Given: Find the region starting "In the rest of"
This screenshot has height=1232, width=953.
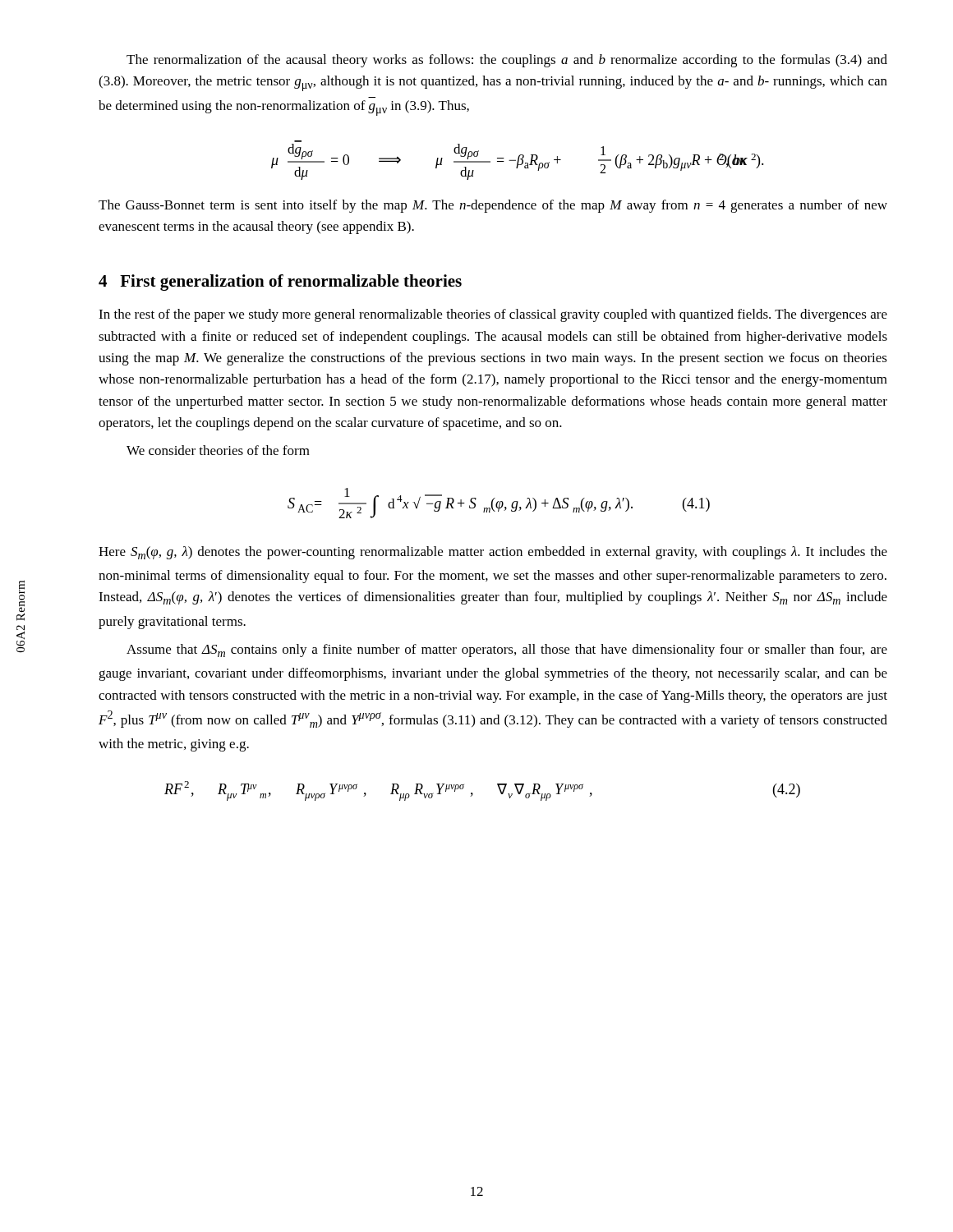Looking at the screenshot, I should pyautogui.click(x=493, y=383).
